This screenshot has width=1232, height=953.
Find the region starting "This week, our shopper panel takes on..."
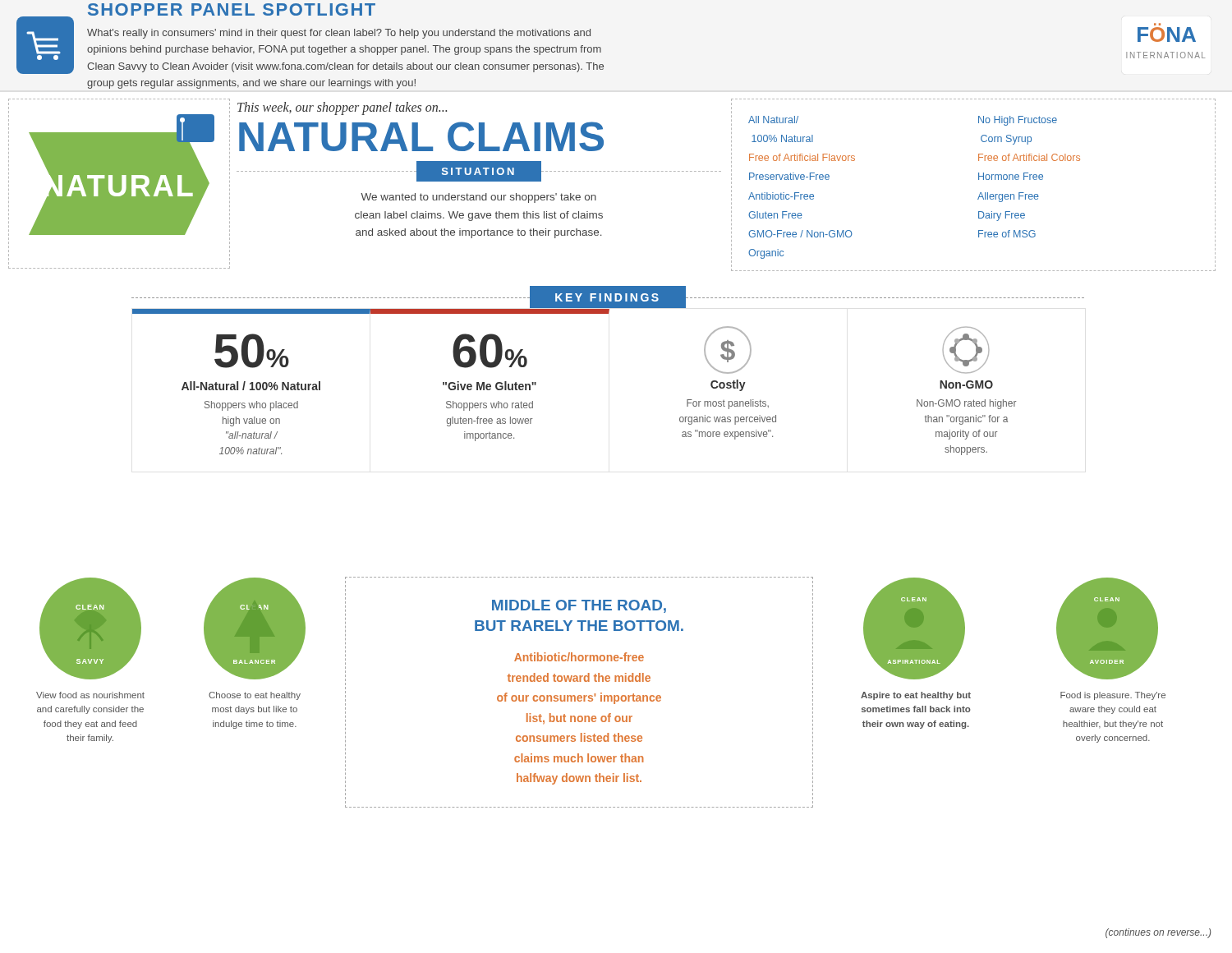[479, 129]
